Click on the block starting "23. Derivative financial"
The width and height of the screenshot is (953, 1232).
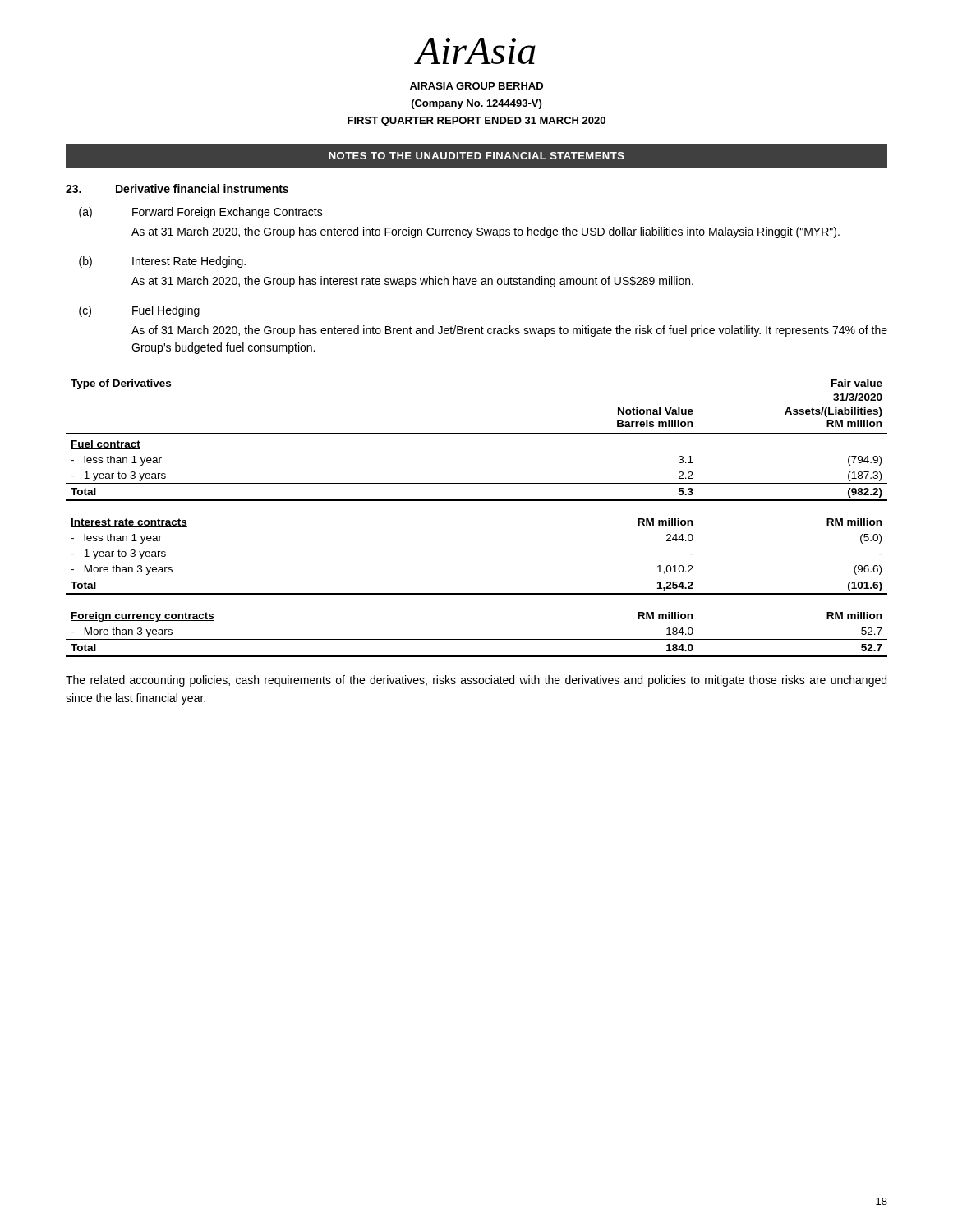pos(177,189)
